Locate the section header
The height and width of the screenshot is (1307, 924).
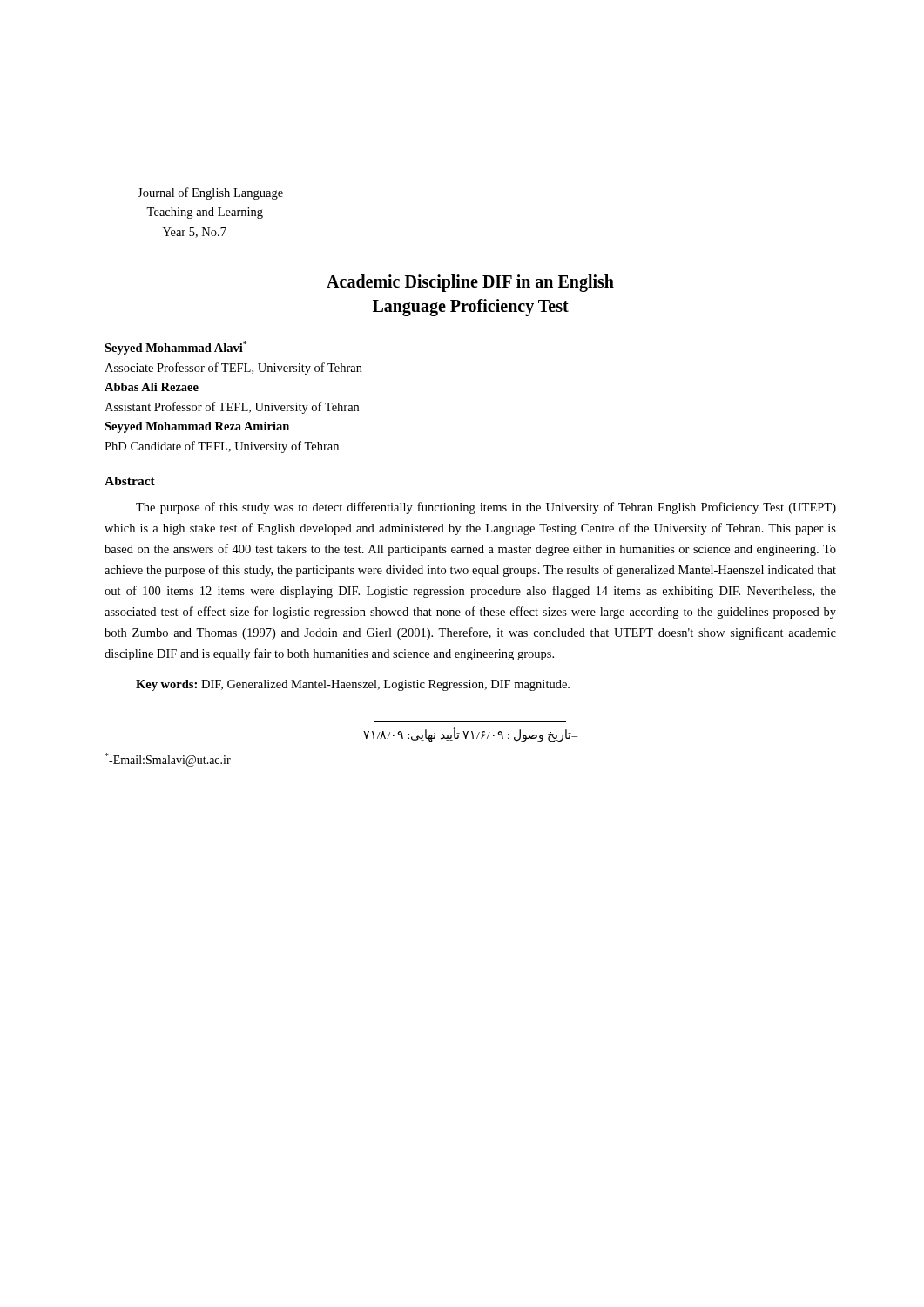(x=130, y=481)
